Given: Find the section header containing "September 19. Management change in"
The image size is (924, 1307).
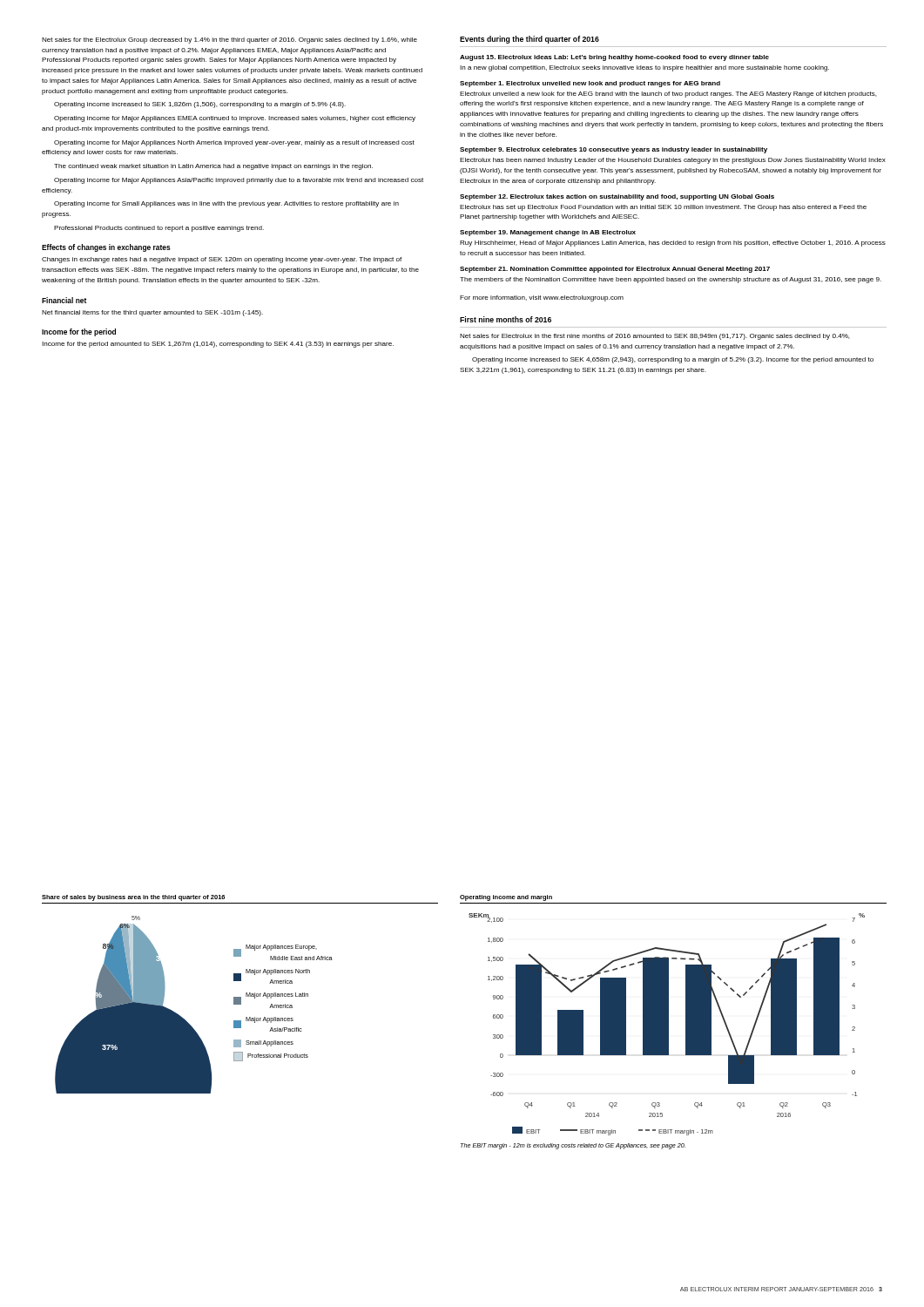Looking at the screenshot, I should pyautogui.click(x=548, y=232).
